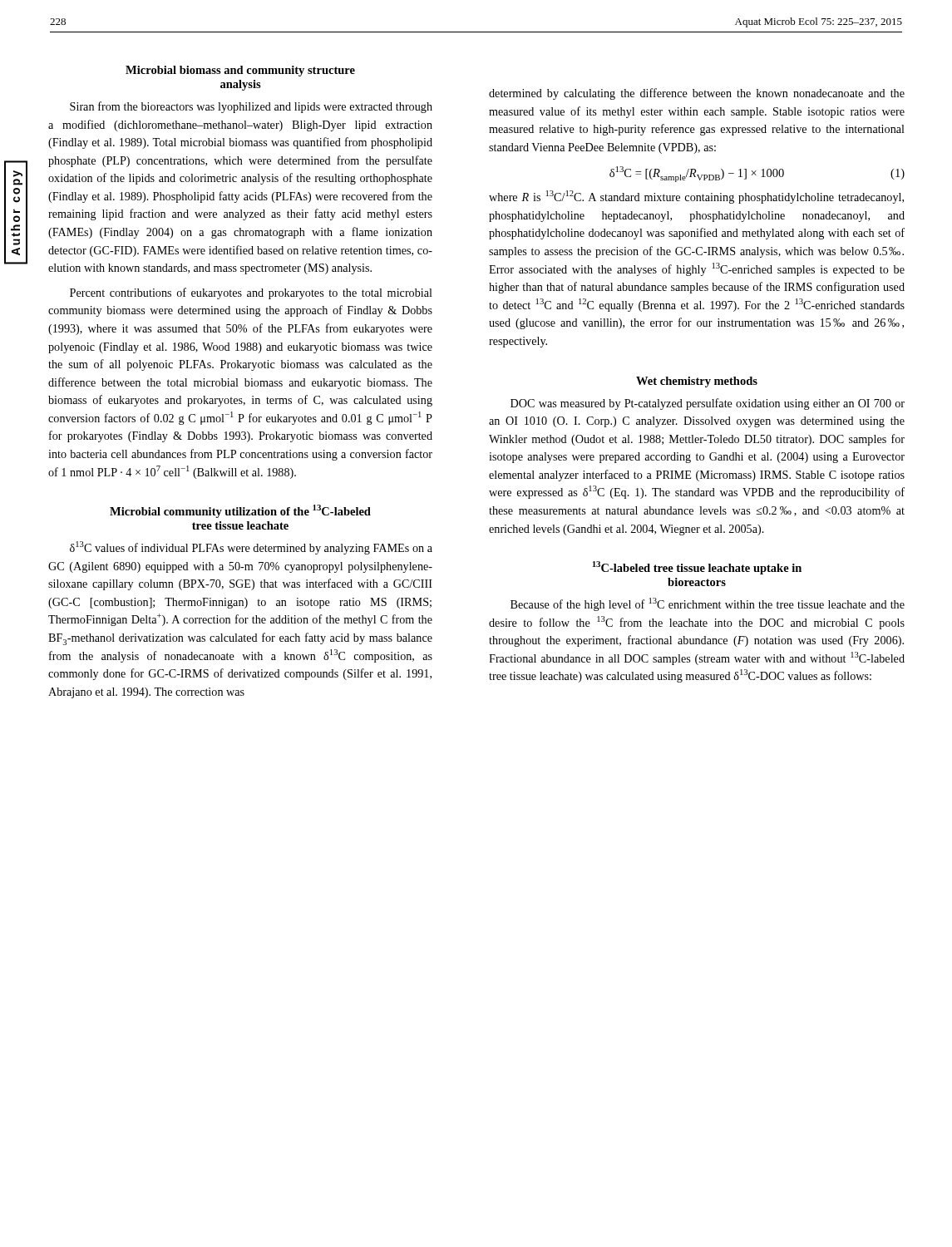Viewport: 952px width, 1247px height.
Task: Click on the section header that reads "Wet chemistry methods"
Action: click(697, 380)
